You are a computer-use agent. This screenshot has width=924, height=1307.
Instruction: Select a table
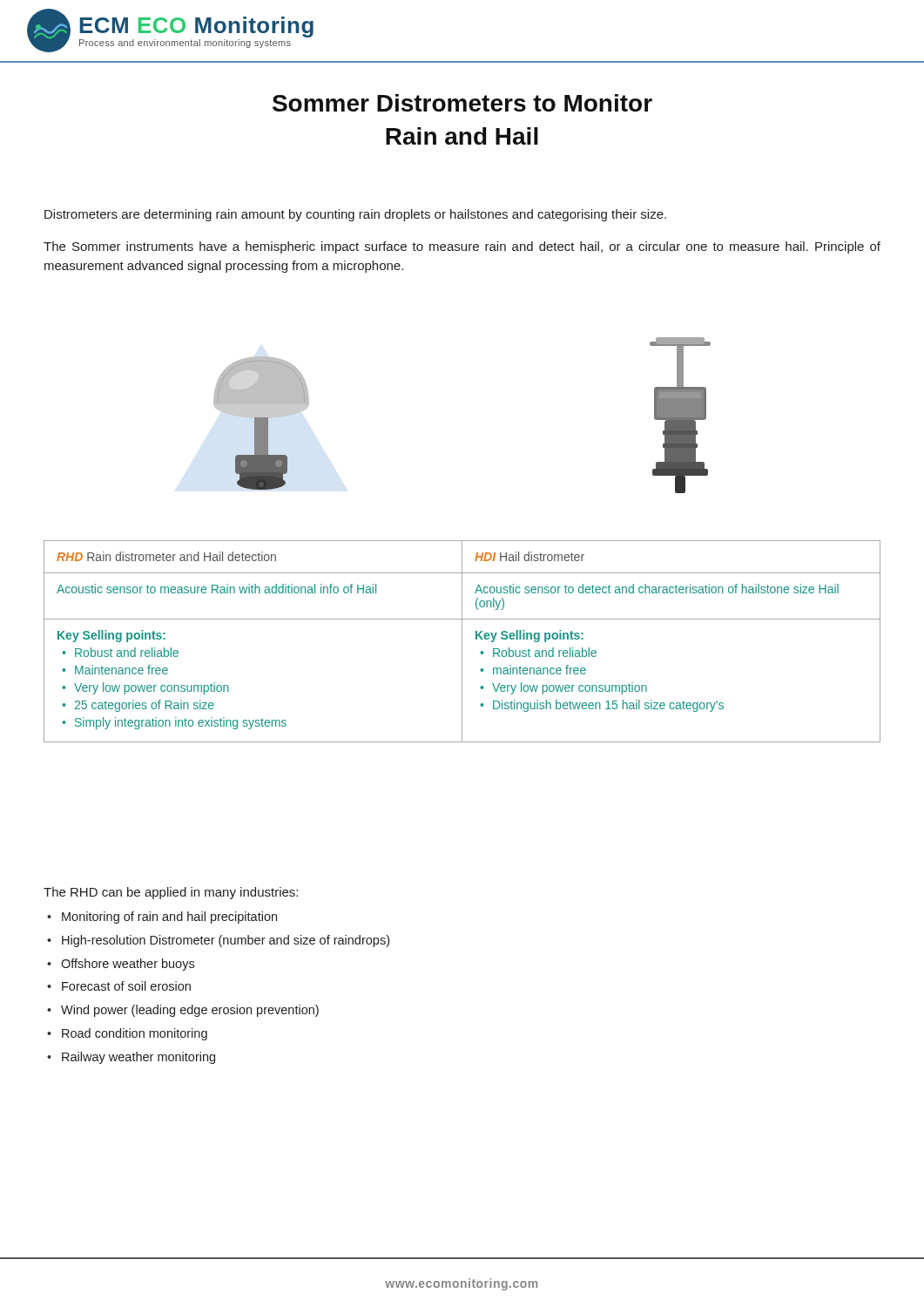(x=462, y=641)
